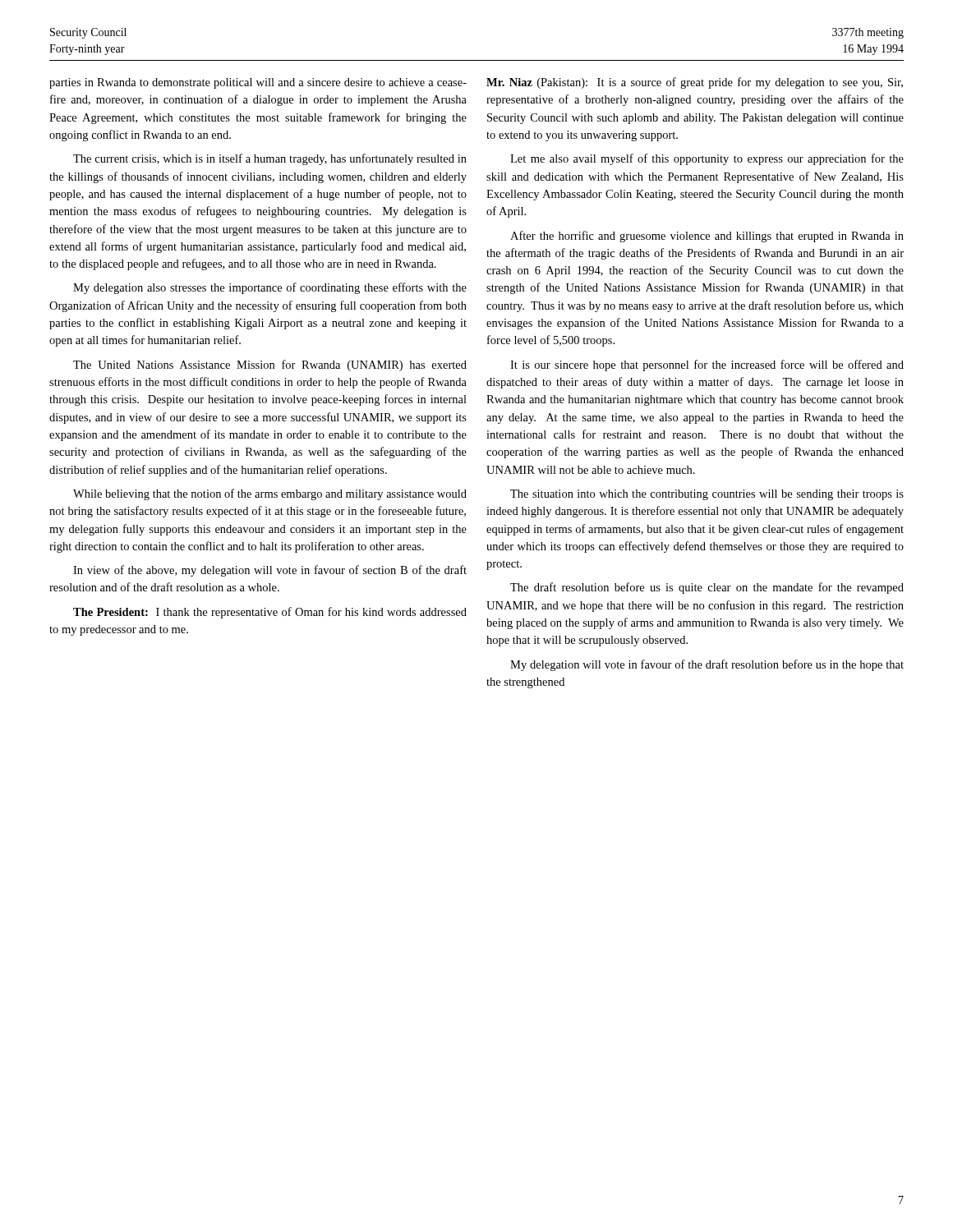Locate the block of text that opens with "While believing that the notion"

click(258, 520)
